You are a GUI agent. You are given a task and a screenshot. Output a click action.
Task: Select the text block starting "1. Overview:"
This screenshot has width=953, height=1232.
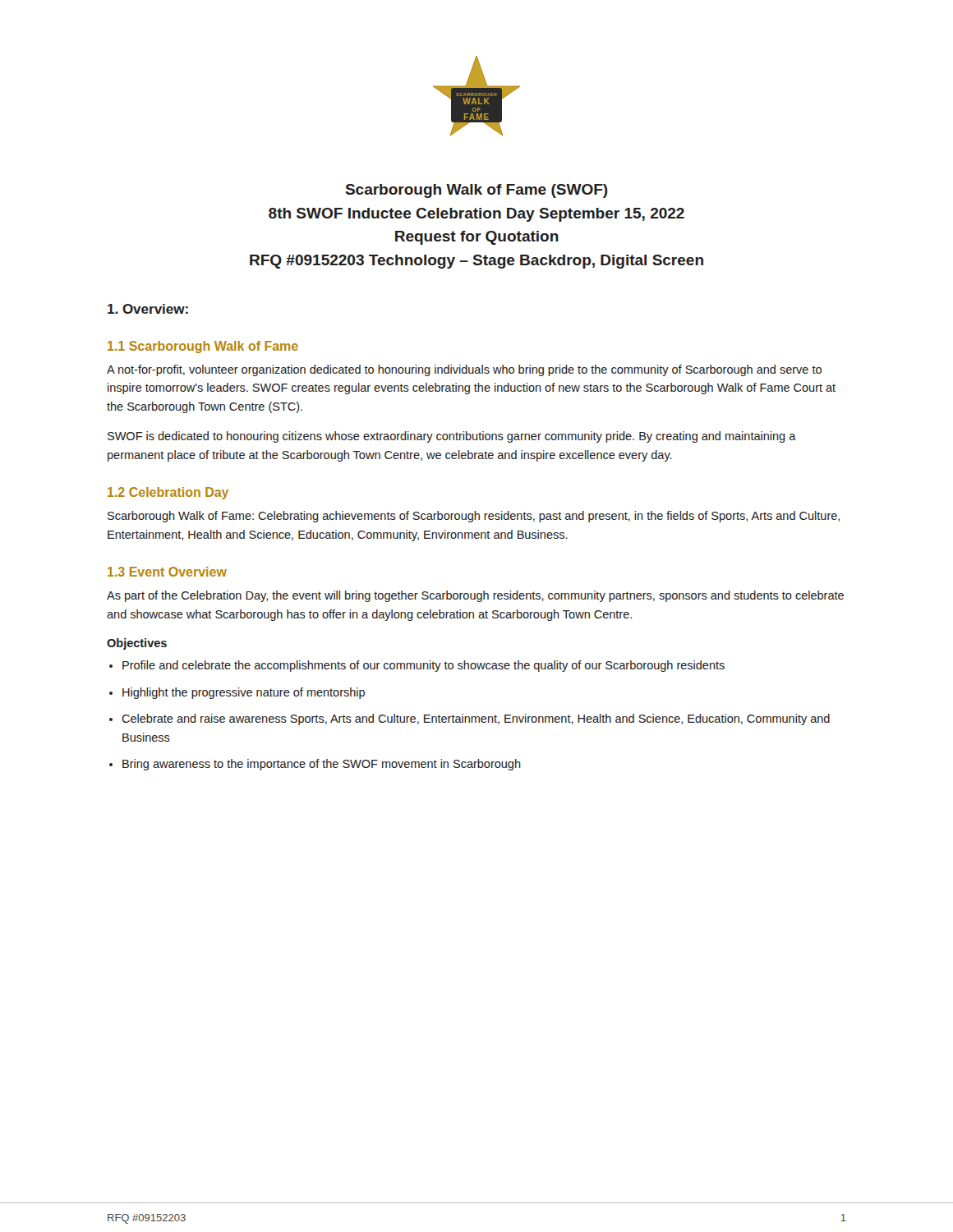click(148, 309)
